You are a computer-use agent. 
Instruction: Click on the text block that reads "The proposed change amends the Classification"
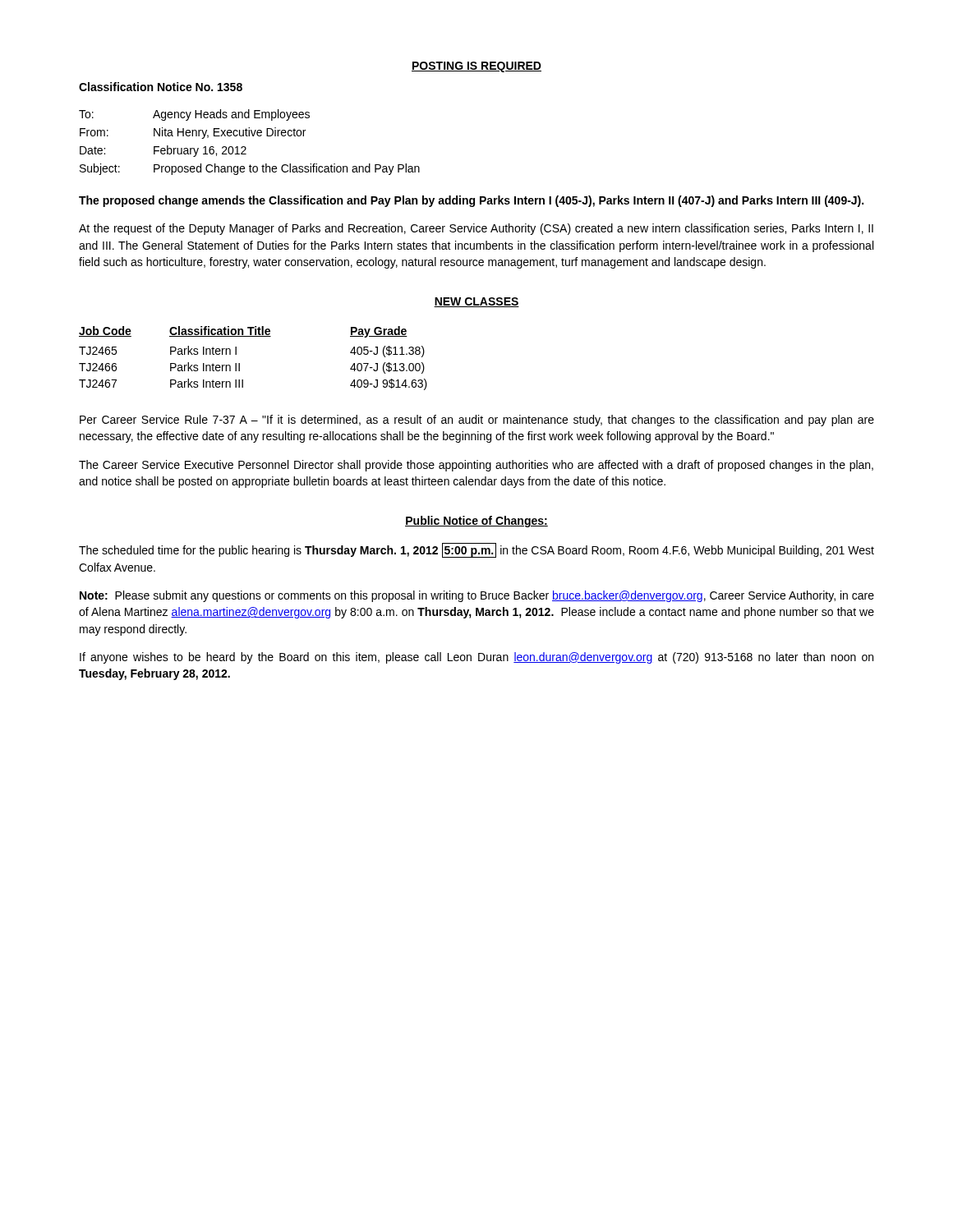click(x=472, y=200)
